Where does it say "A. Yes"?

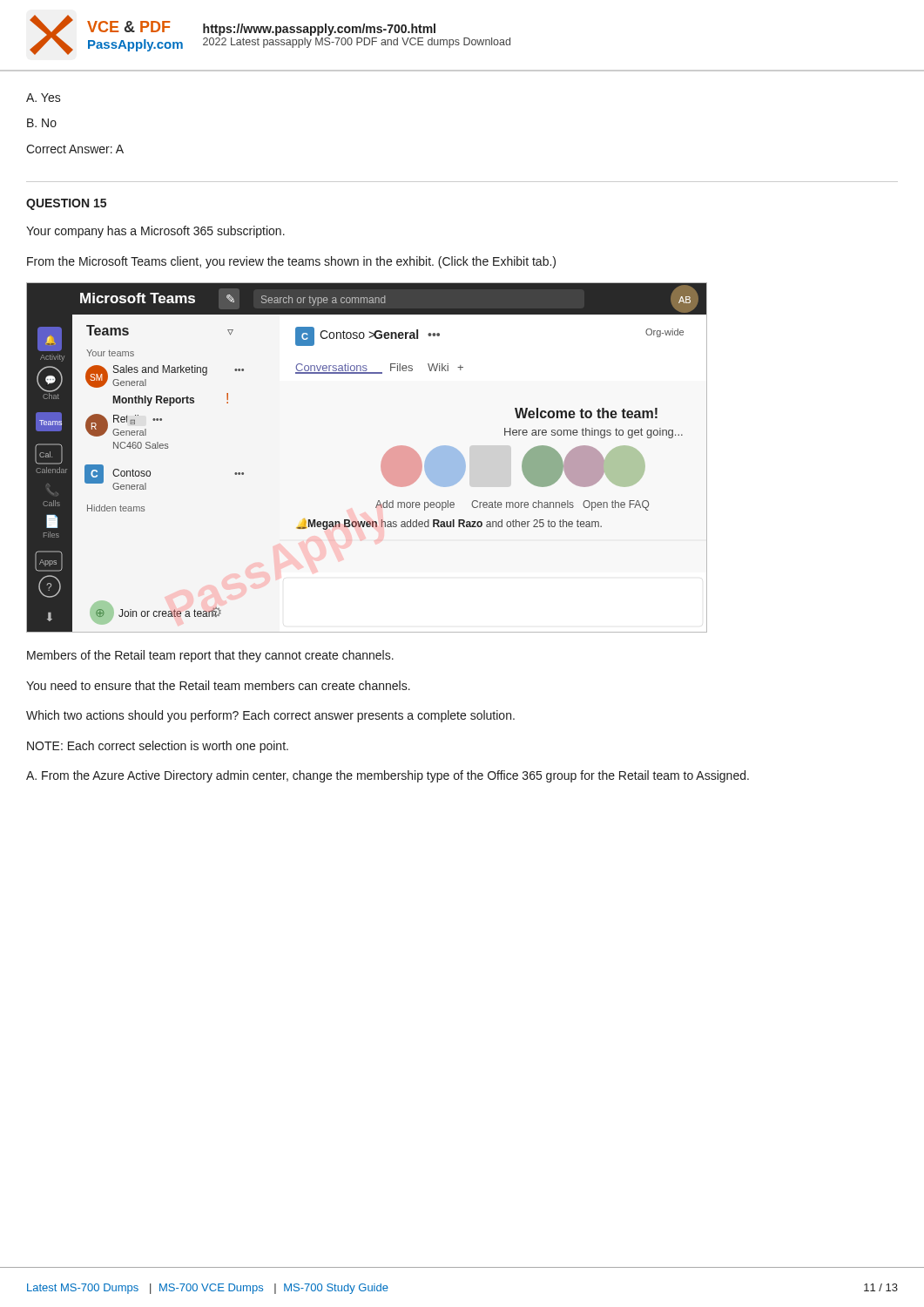click(43, 98)
